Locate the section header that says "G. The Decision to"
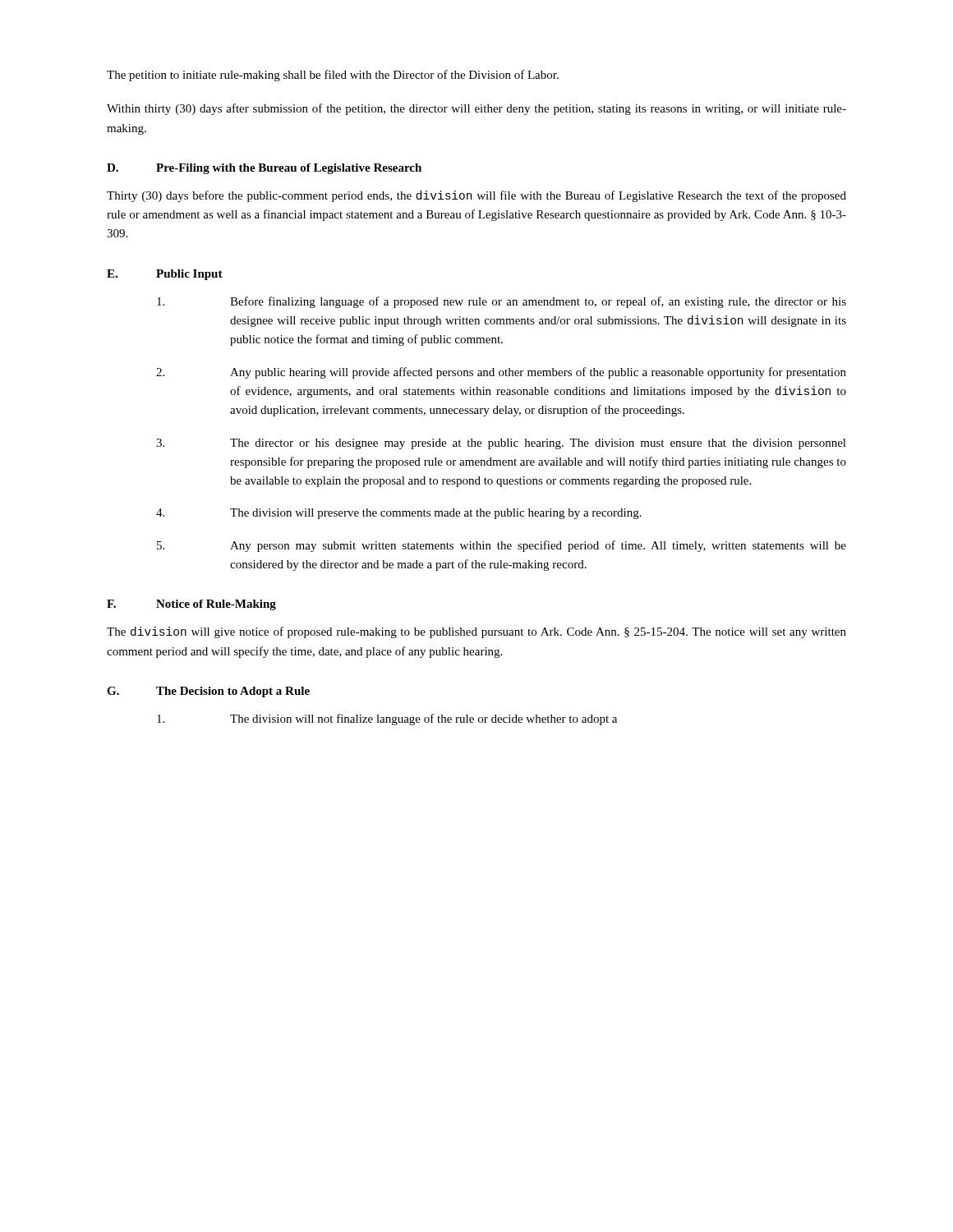 coord(208,691)
